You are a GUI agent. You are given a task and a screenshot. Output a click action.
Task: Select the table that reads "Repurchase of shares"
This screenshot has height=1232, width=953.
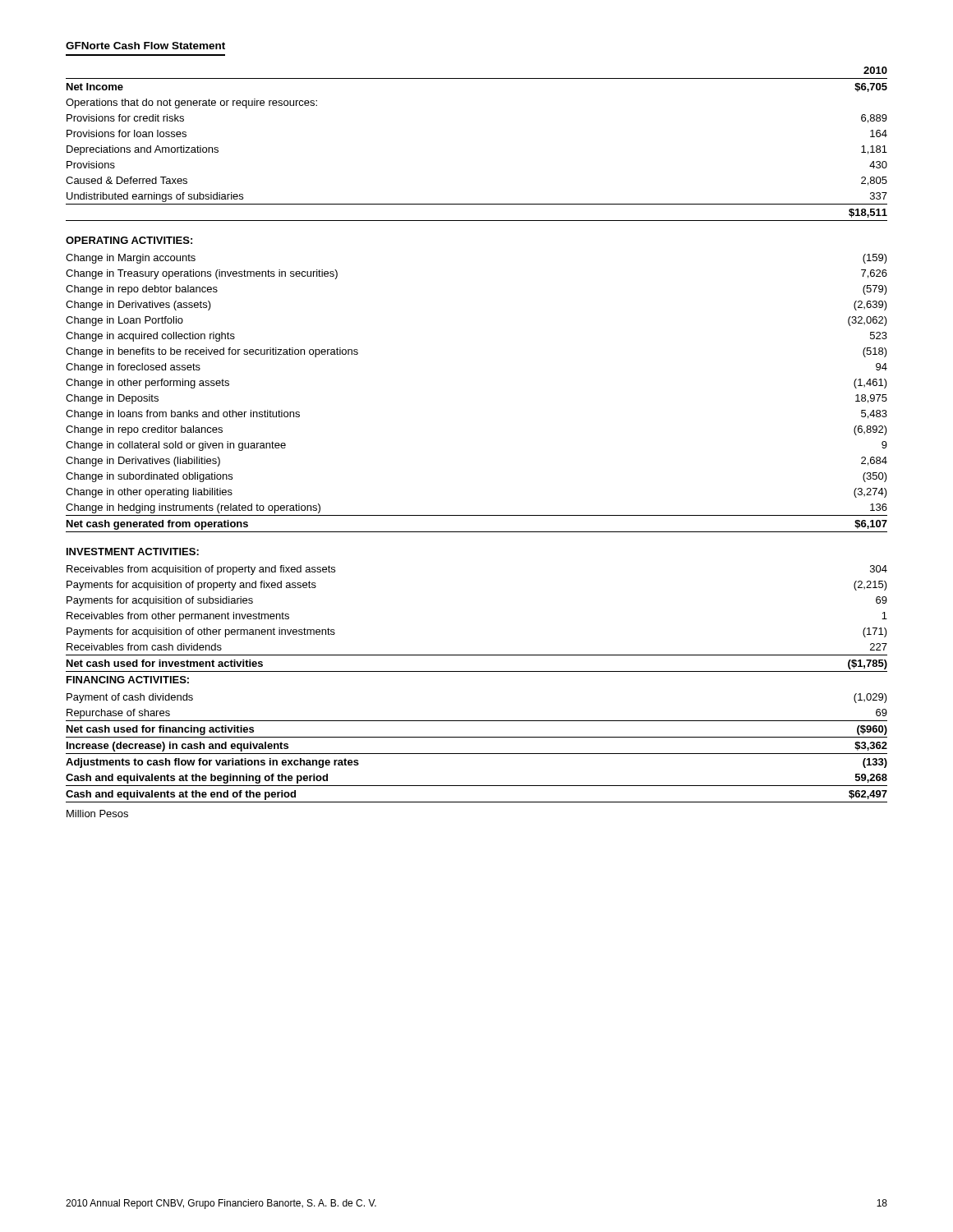(x=476, y=746)
